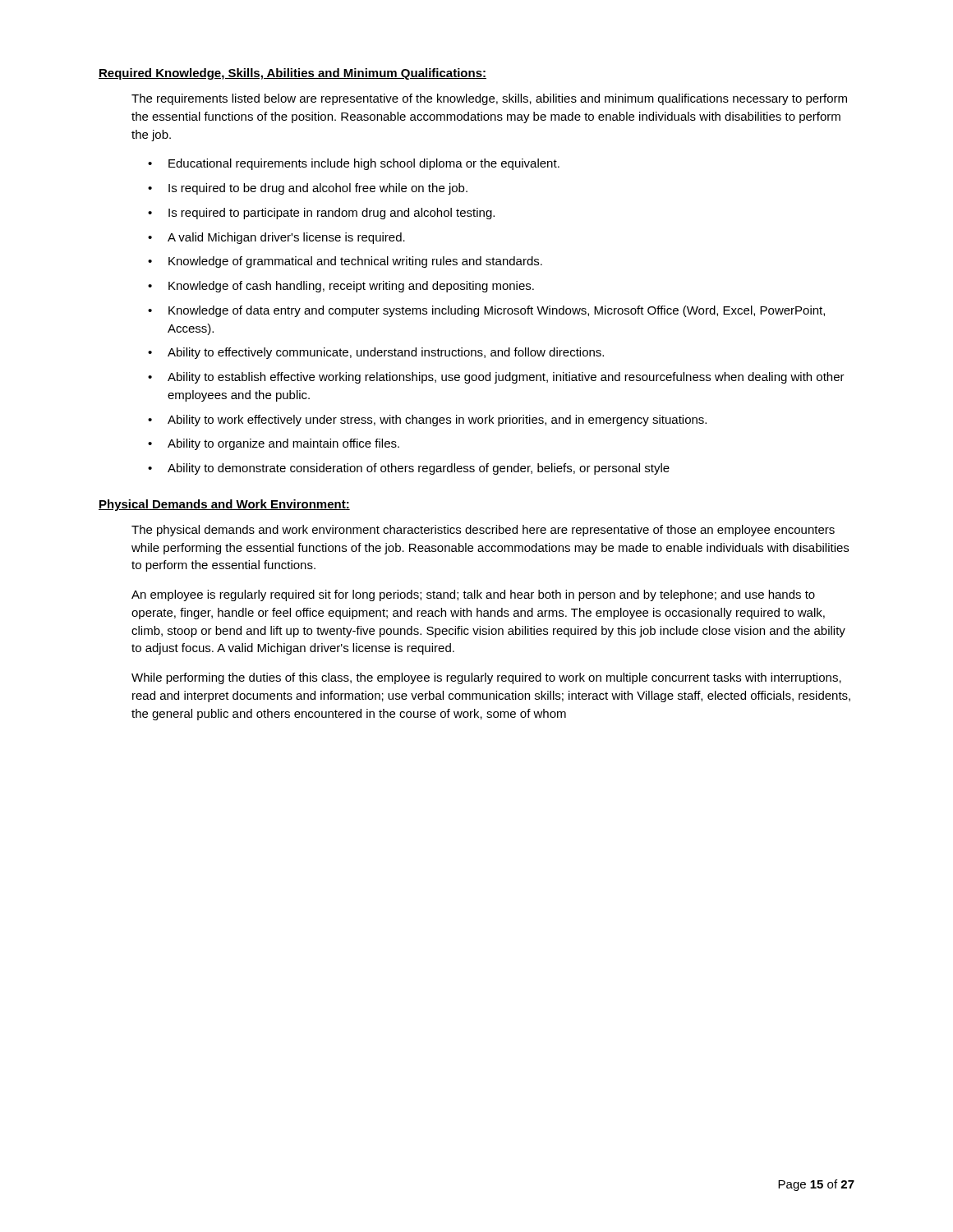The image size is (953, 1232).
Task: Navigate to the passage starting "An employee is regularly required sit for"
Action: pyautogui.click(x=488, y=621)
